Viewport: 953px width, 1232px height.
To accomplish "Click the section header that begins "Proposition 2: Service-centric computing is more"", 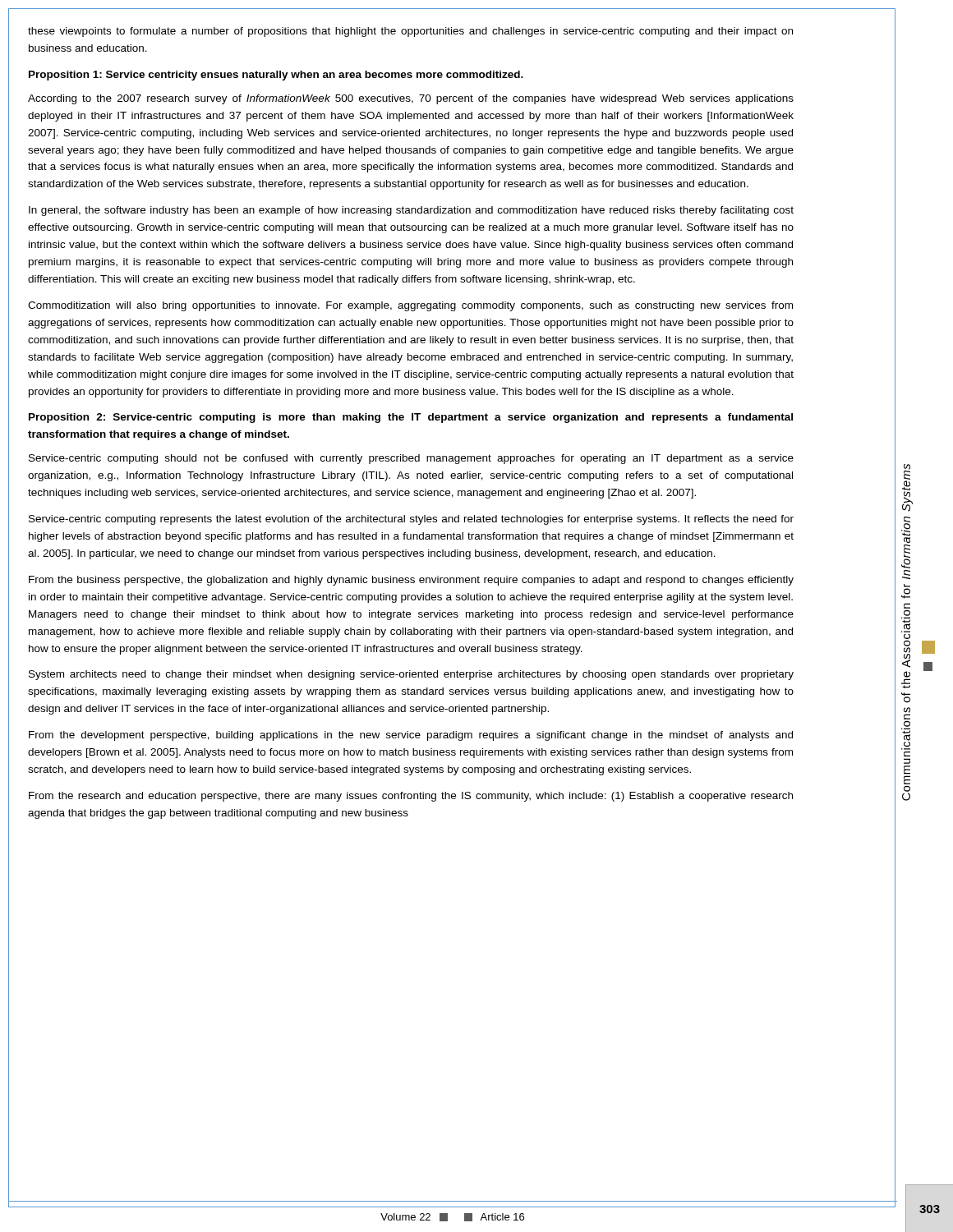I will point(411,427).
